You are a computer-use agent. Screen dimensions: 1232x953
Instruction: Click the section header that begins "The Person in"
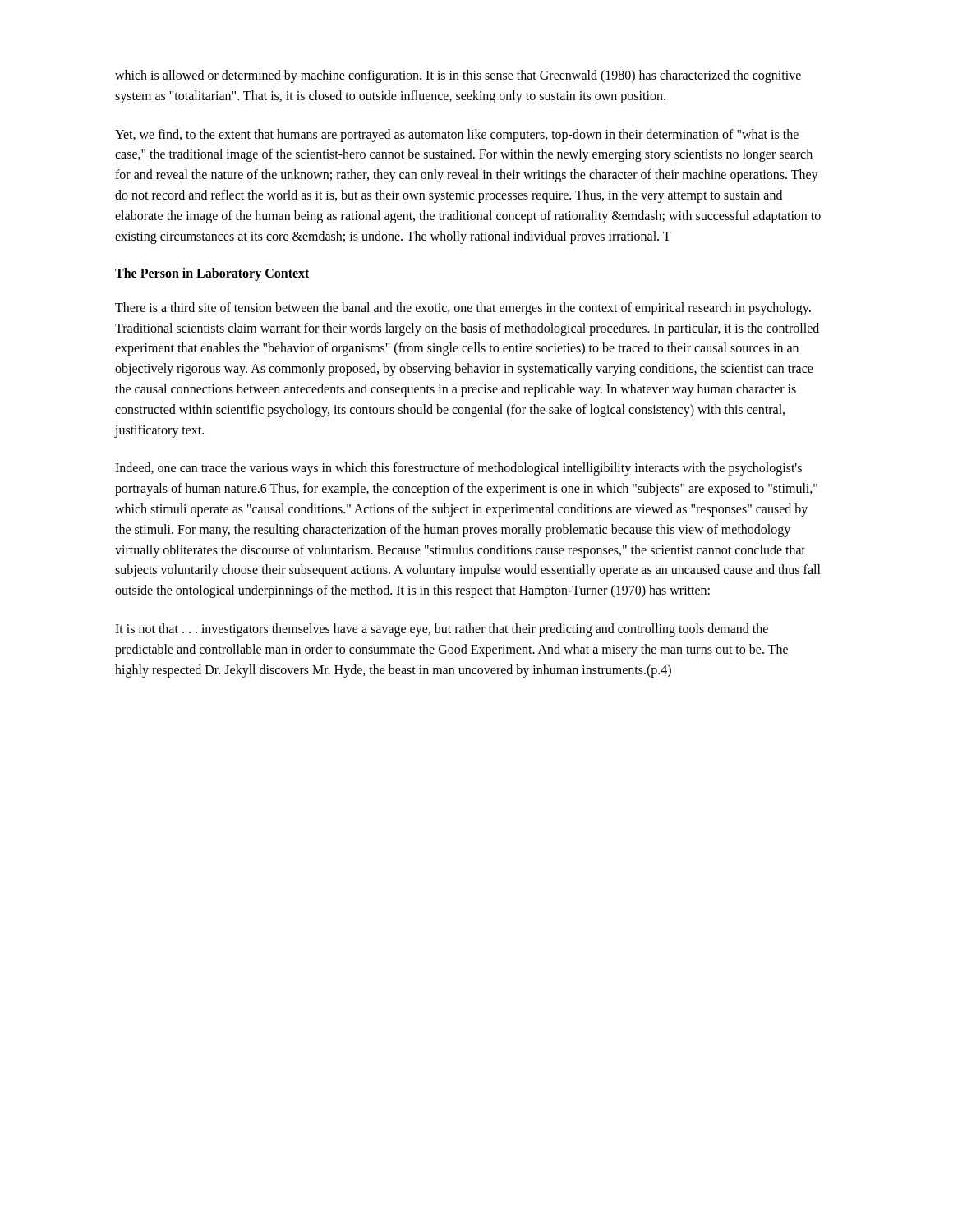tap(212, 273)
